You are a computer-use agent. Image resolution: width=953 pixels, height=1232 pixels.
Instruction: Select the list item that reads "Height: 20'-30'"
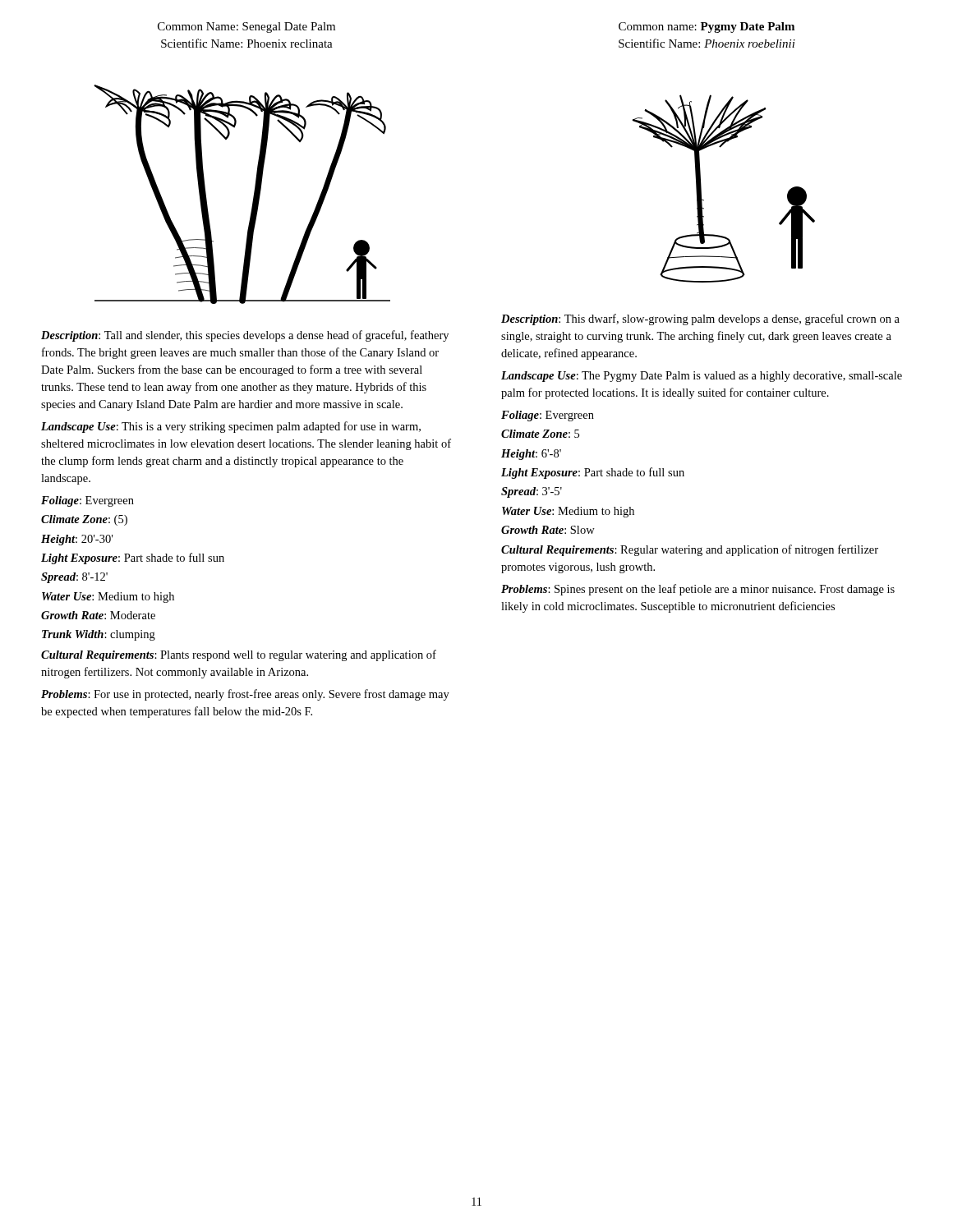point(77,539)
